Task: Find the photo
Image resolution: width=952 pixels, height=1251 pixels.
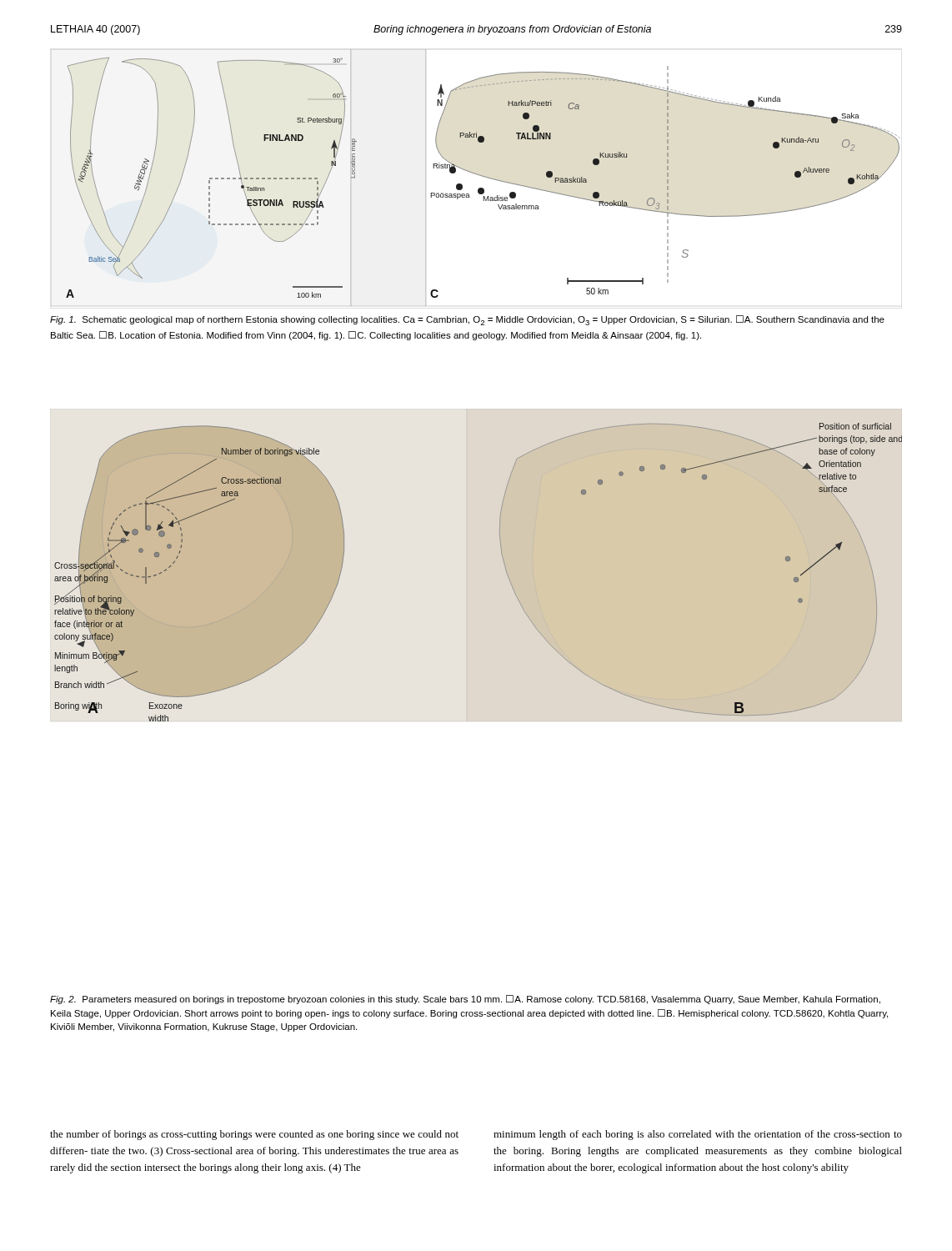Action: point(476,567)
